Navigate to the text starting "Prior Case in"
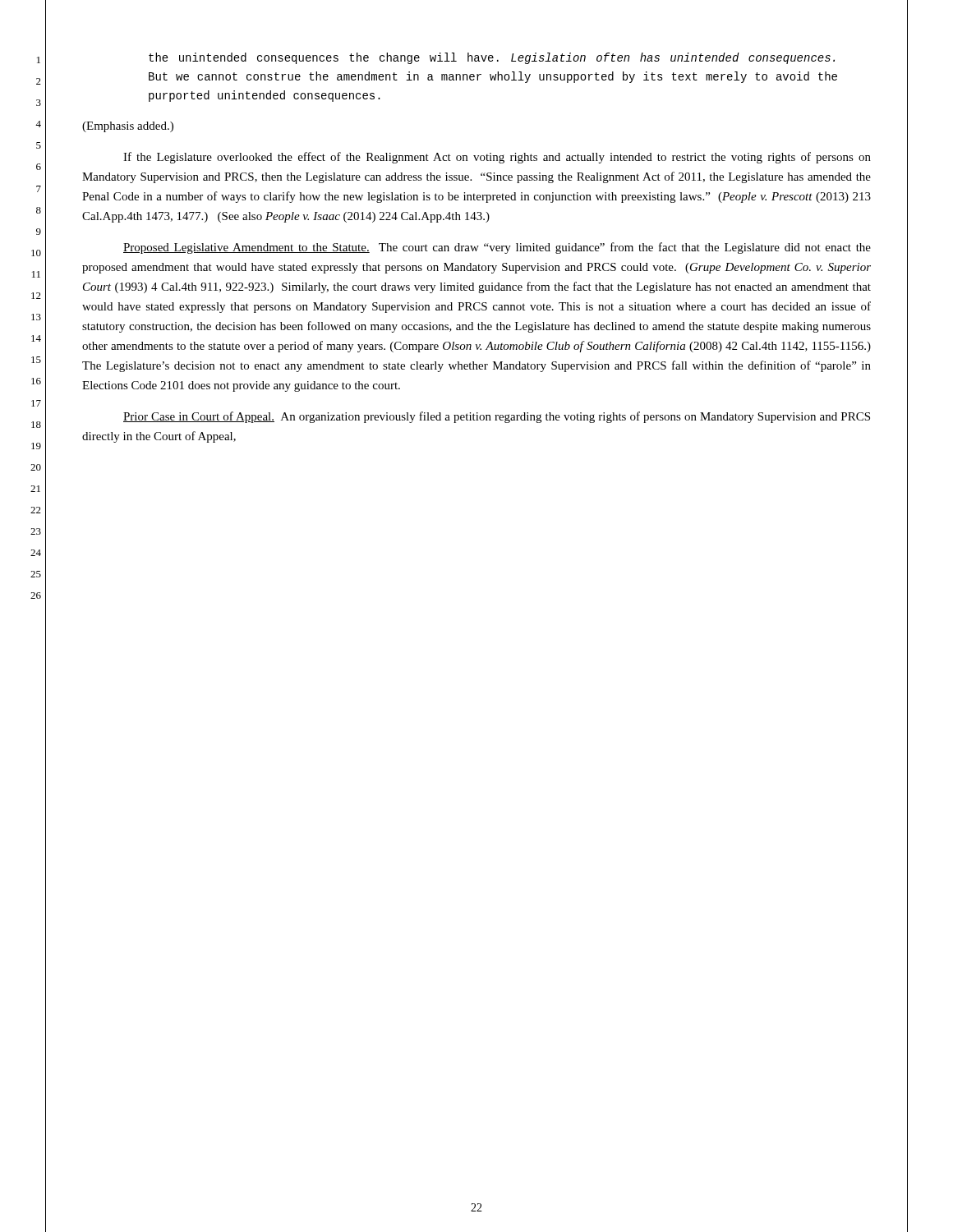Screen dimensions: 1232x953 (476, 427)
